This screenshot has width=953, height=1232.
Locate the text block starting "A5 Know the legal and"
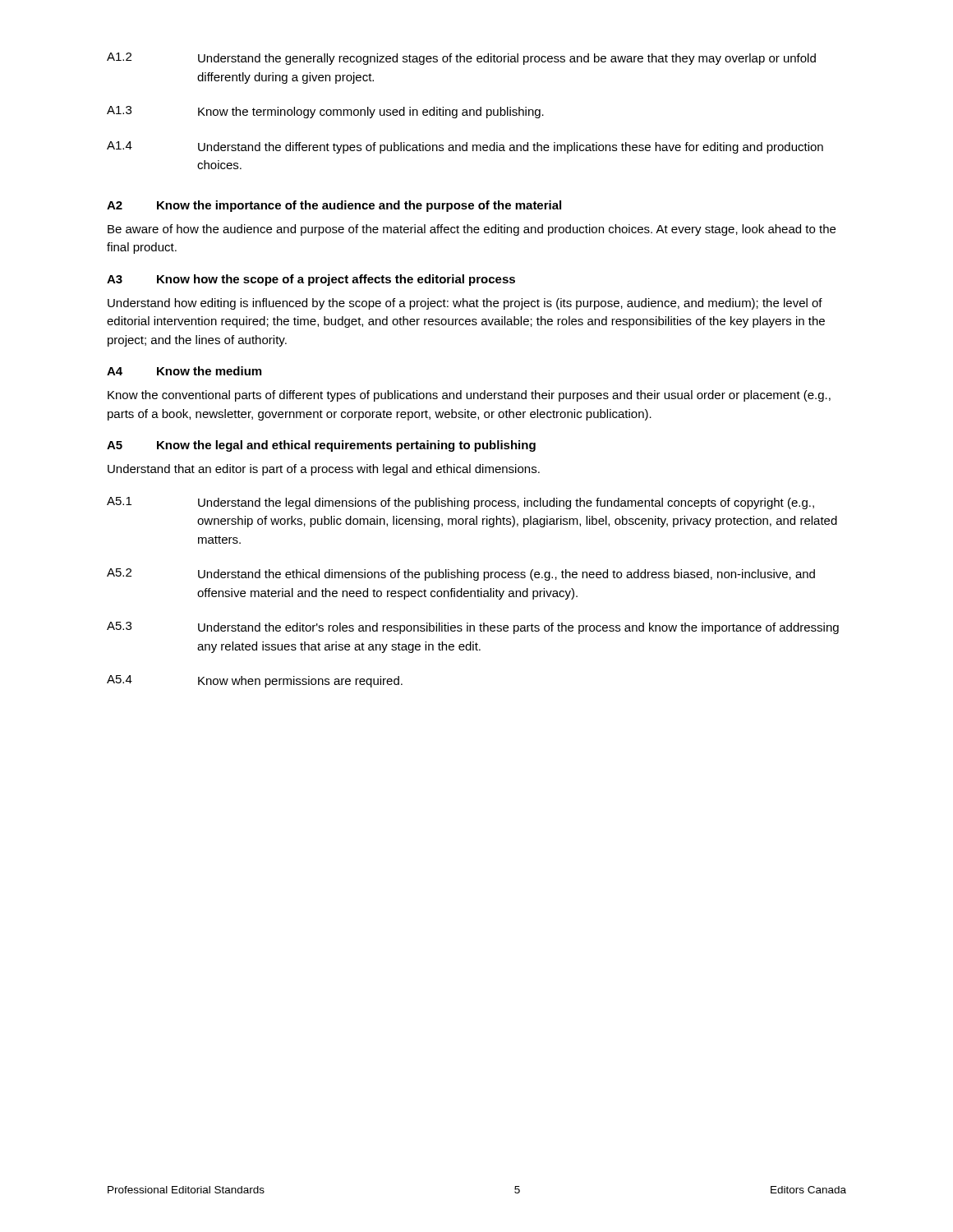coord(476,445)
